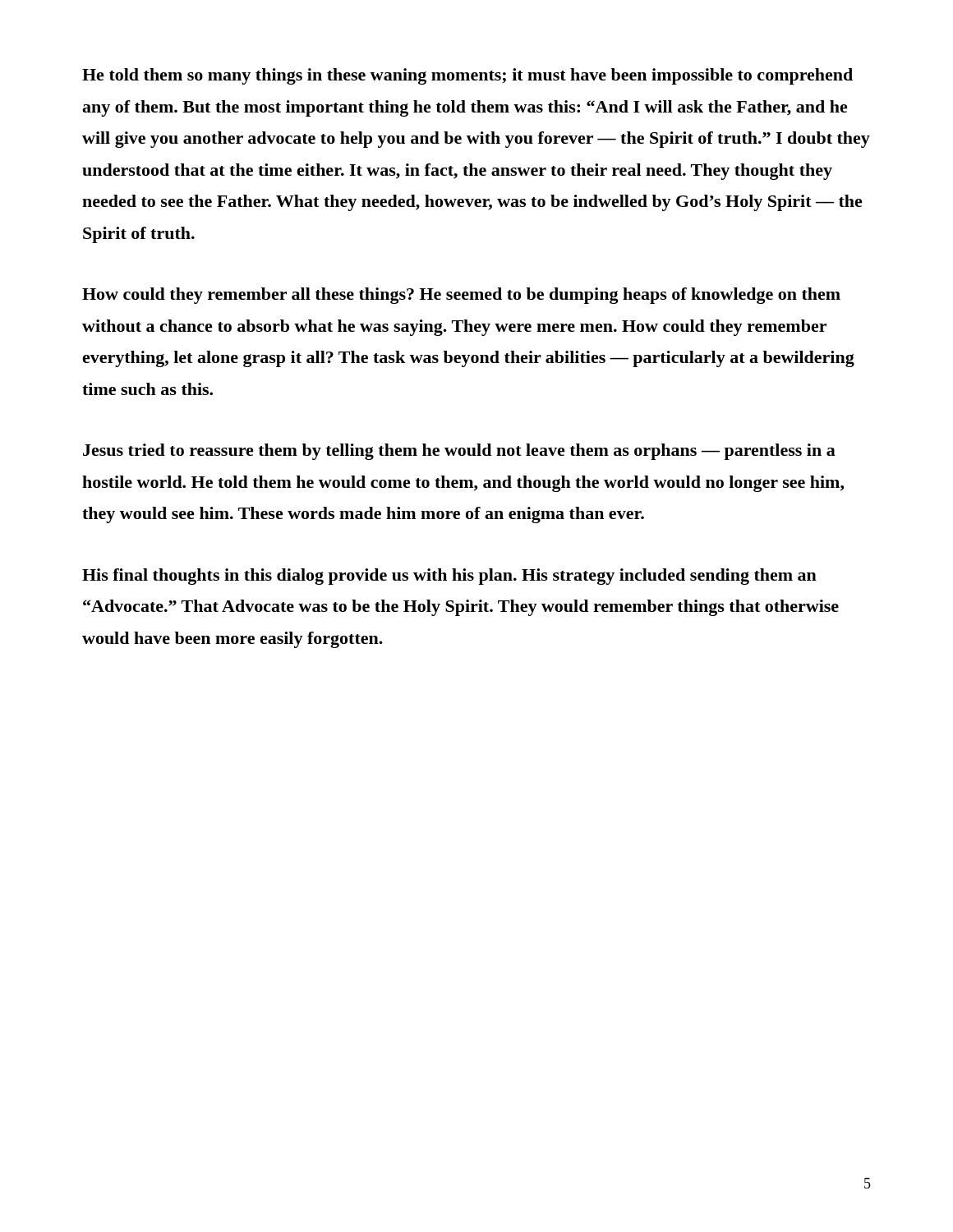Viewport: 953px width, 1232px height.
Task: Find the block on this page that starts "How could they remember all"
Action: coord(468,341)
